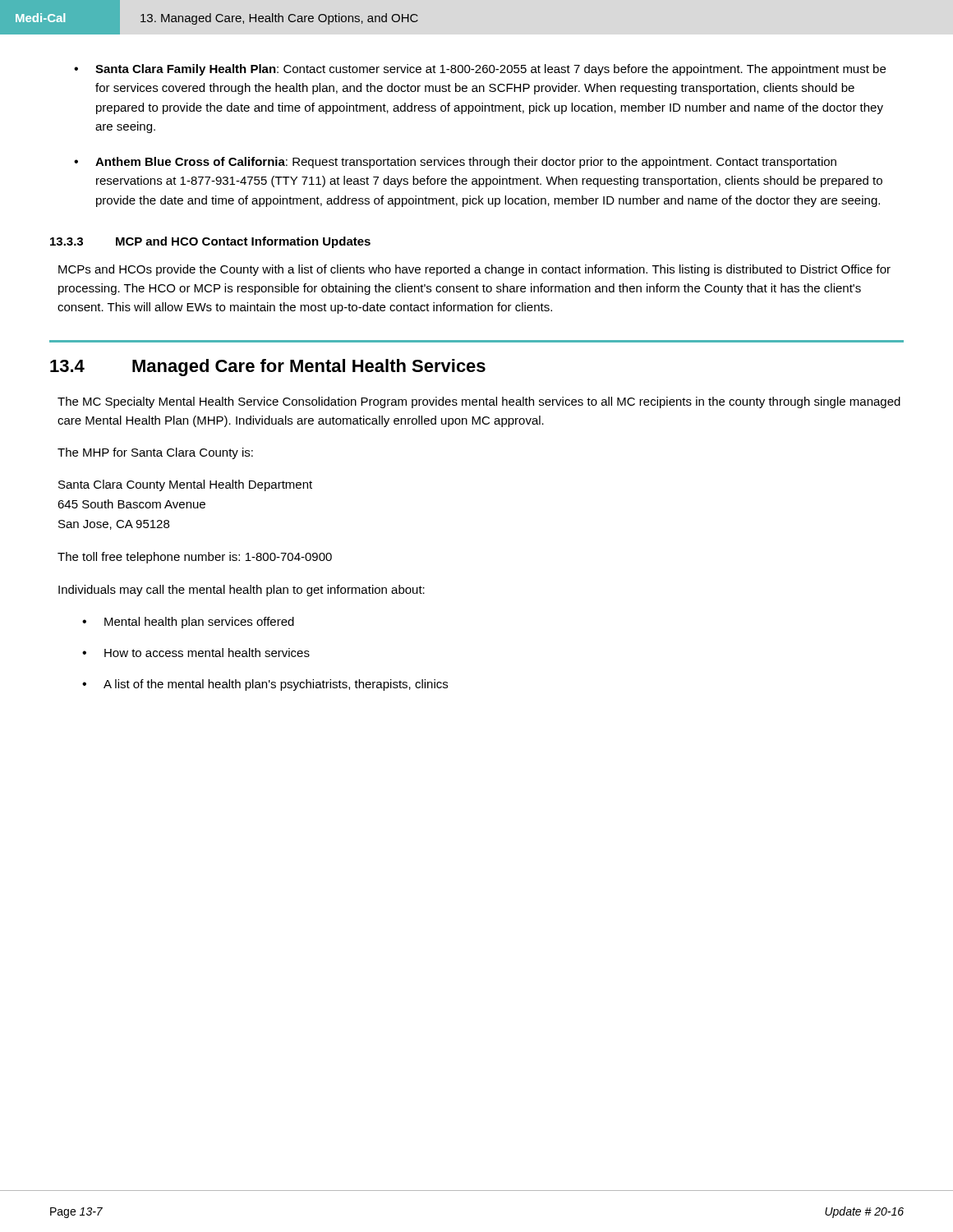Click the passage that begins "• Santa Clara Family Health Plan: Contact customer"

[x=489, y=97]
